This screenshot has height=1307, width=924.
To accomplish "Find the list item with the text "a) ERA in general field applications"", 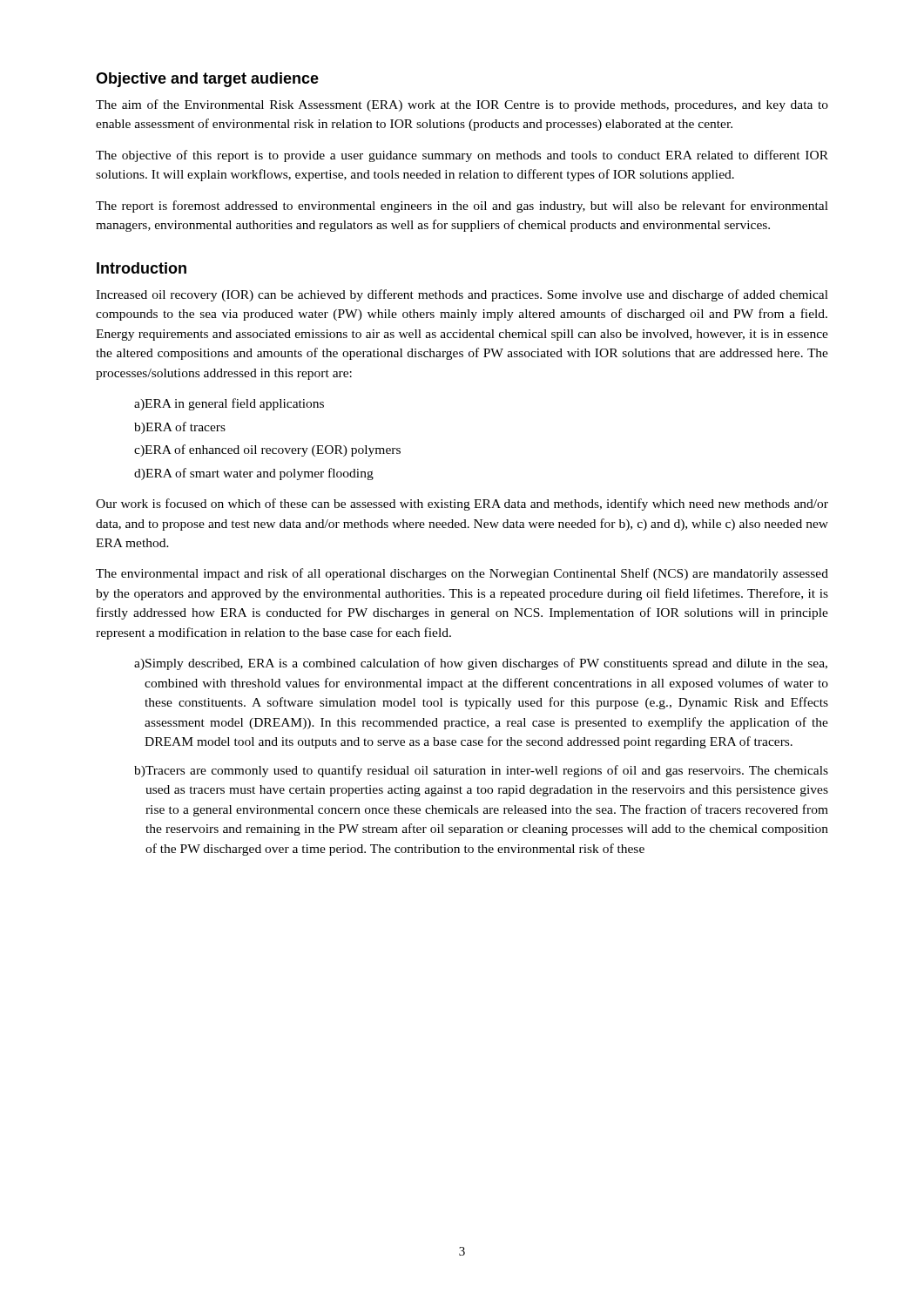I will pyautogui.click(x=229, y=404).
